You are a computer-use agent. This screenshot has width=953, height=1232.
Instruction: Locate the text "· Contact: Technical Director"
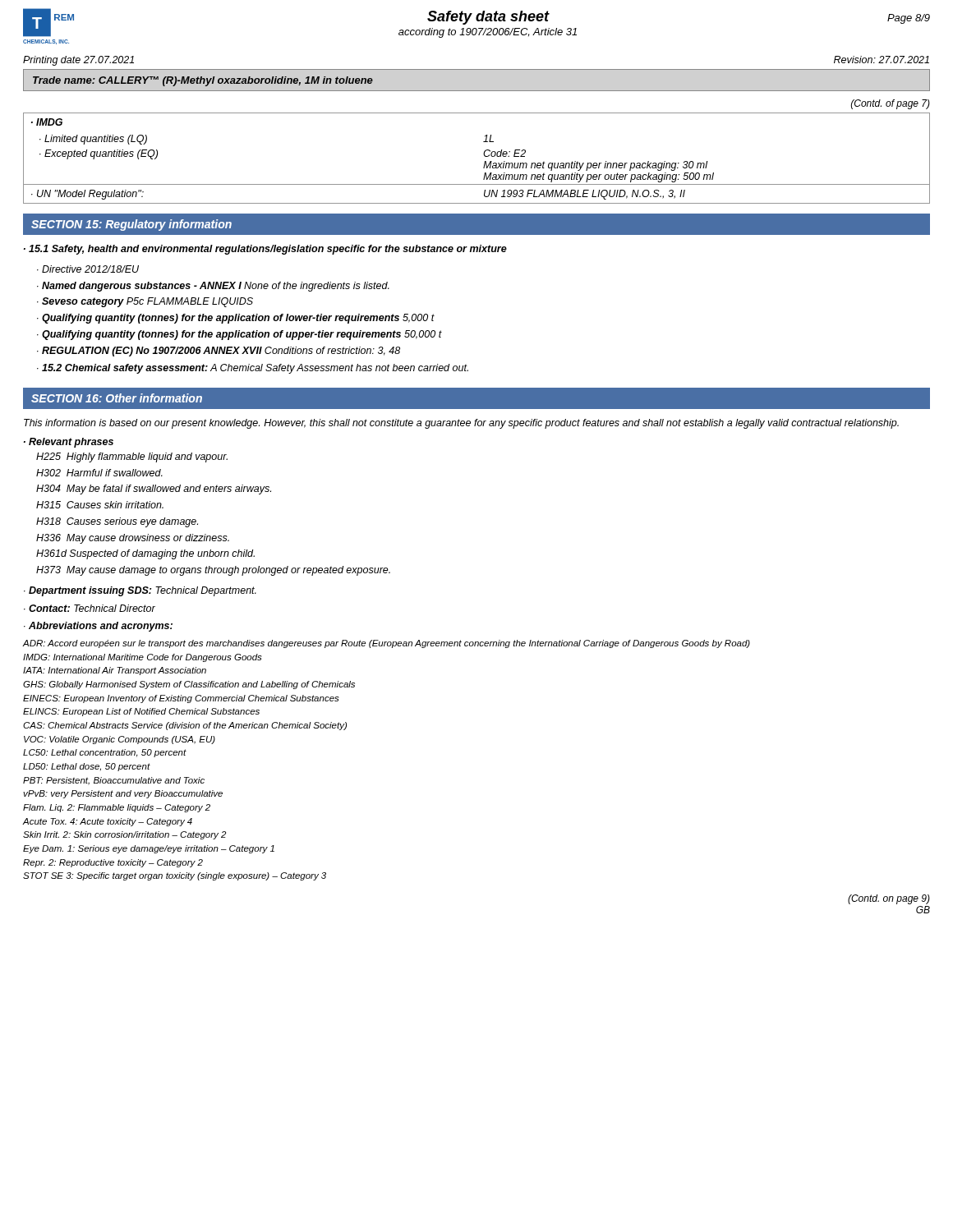(x=89, y=608)
